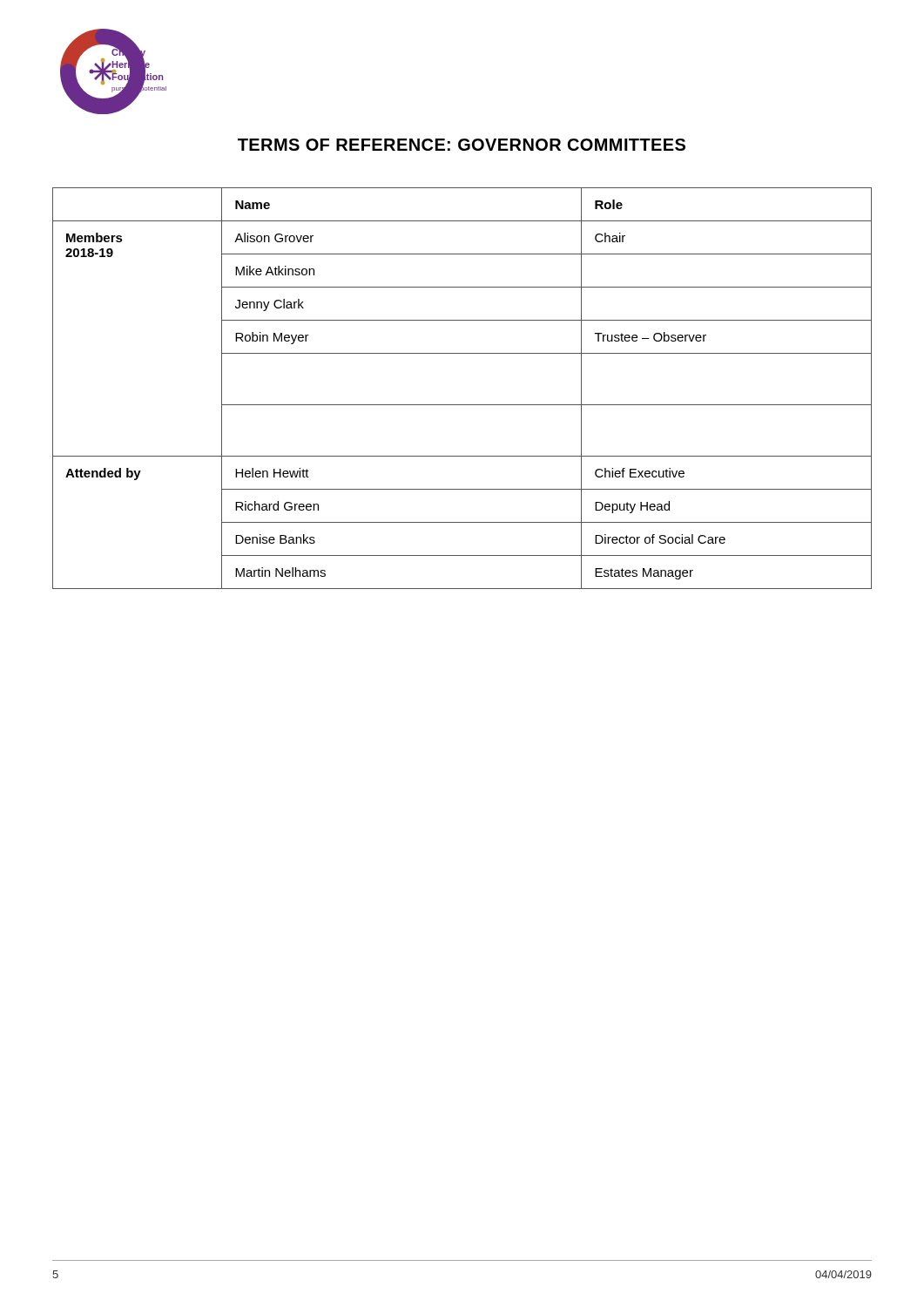
Task: Select the logo
Action: [x=113, y=74]
